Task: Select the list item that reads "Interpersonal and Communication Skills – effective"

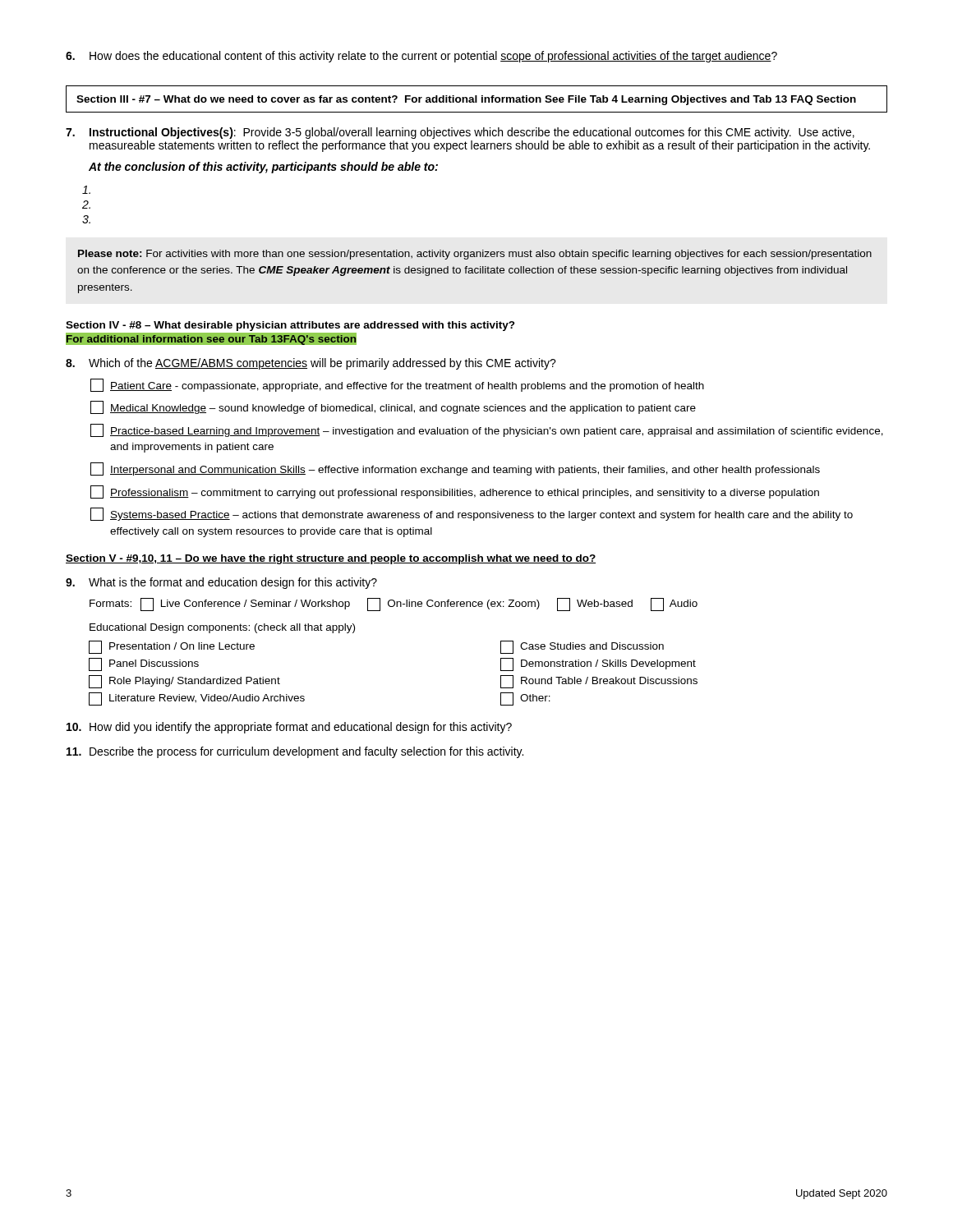Action: [x=455, y=470]
